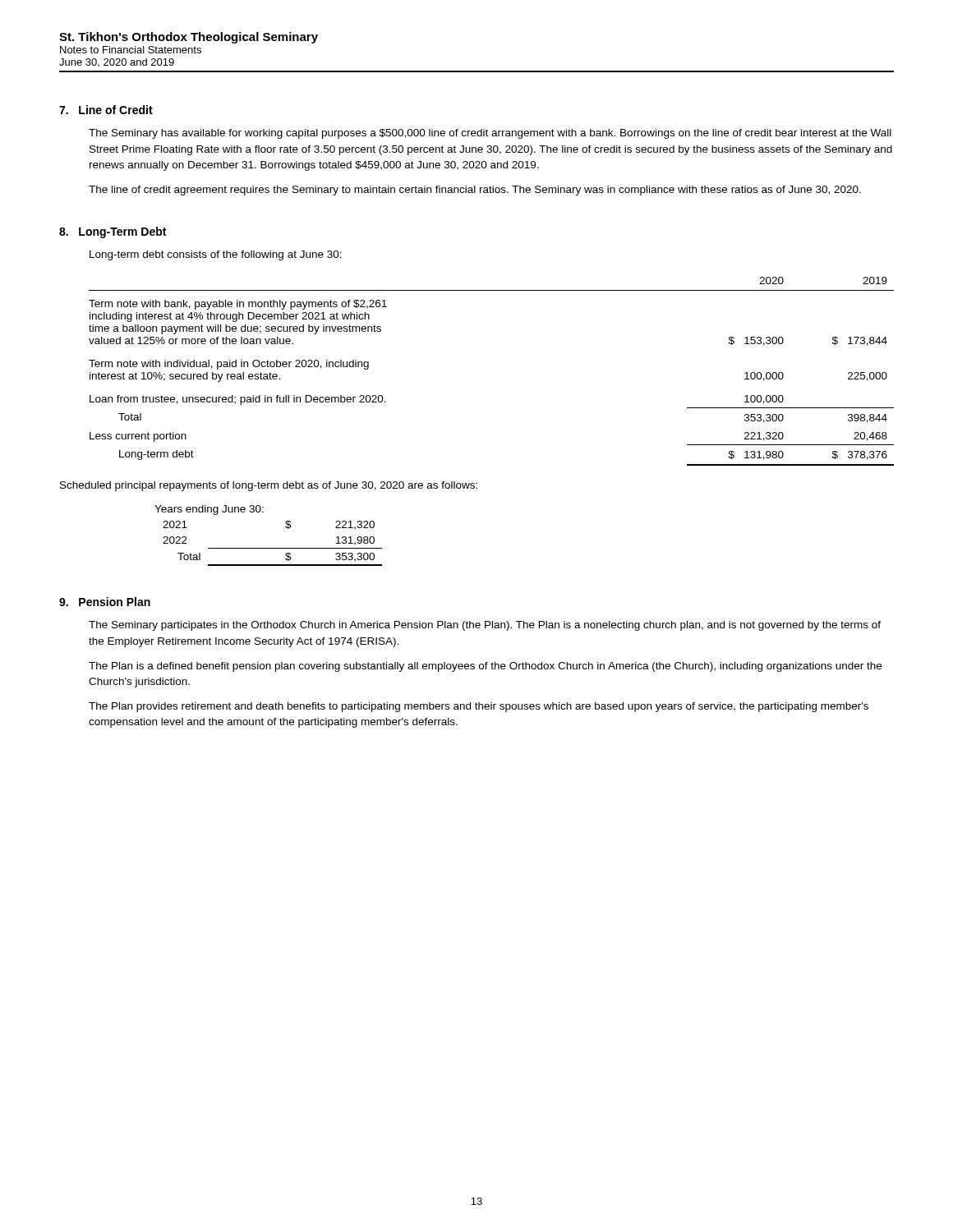This screenshot has width=953, height=1232.
Task: Find the table that mentions "Term note with bank,"
Action: click(491, 369)
